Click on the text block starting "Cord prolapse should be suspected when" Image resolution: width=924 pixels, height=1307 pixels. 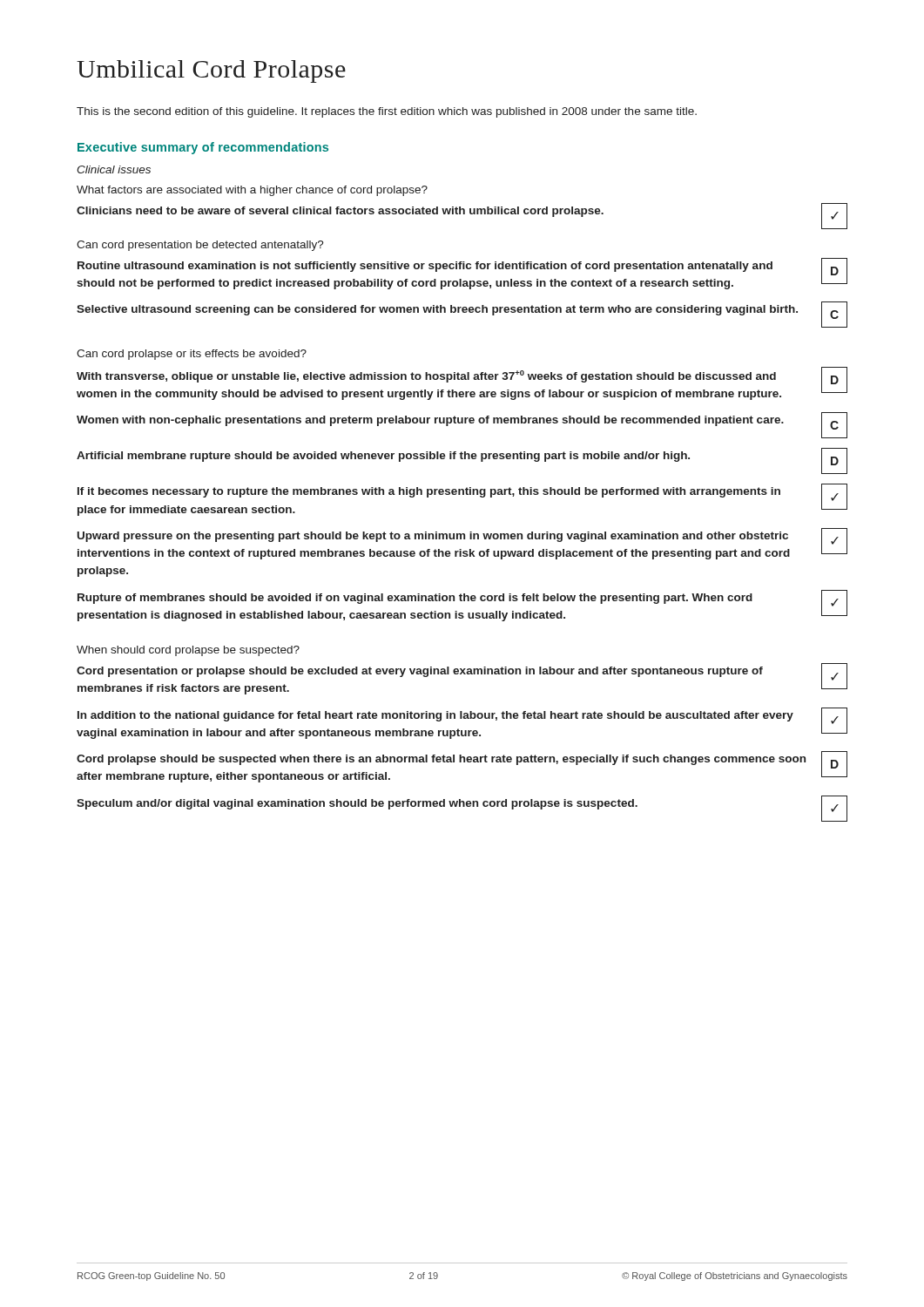click(441, 767)
